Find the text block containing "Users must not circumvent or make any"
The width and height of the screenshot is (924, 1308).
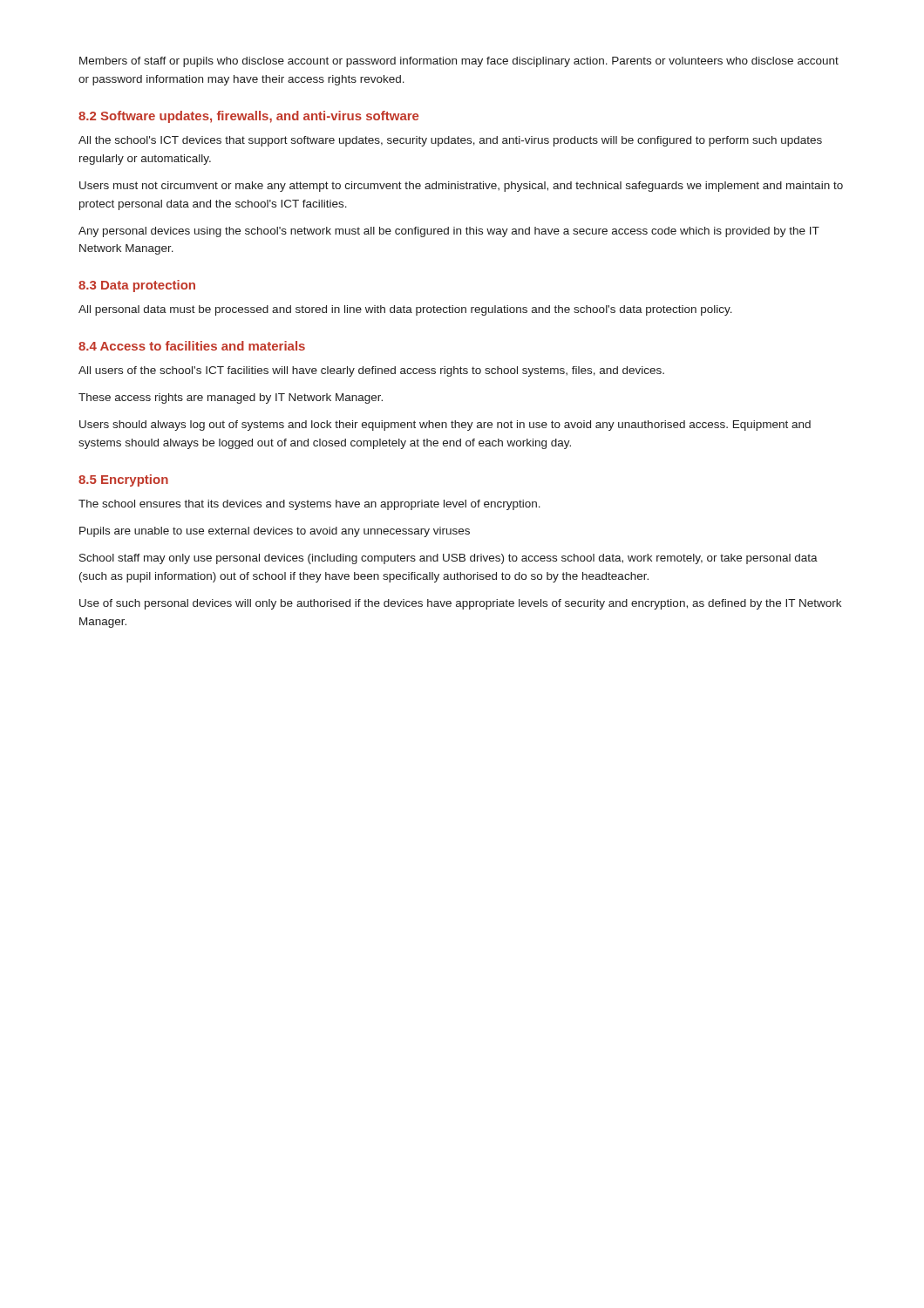[461, 194]
